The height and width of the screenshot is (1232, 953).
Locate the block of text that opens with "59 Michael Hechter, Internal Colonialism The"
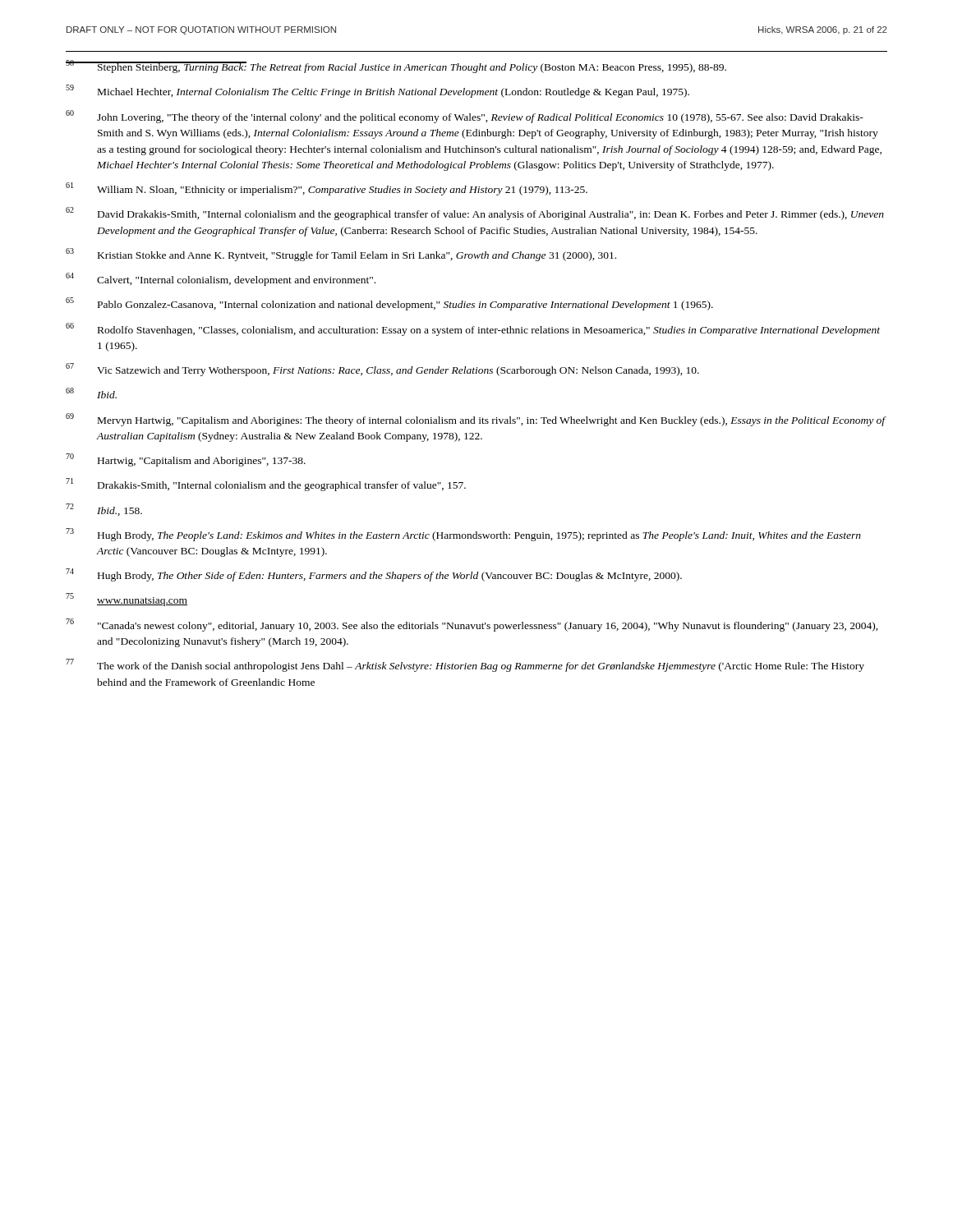(x=476, y=92)
